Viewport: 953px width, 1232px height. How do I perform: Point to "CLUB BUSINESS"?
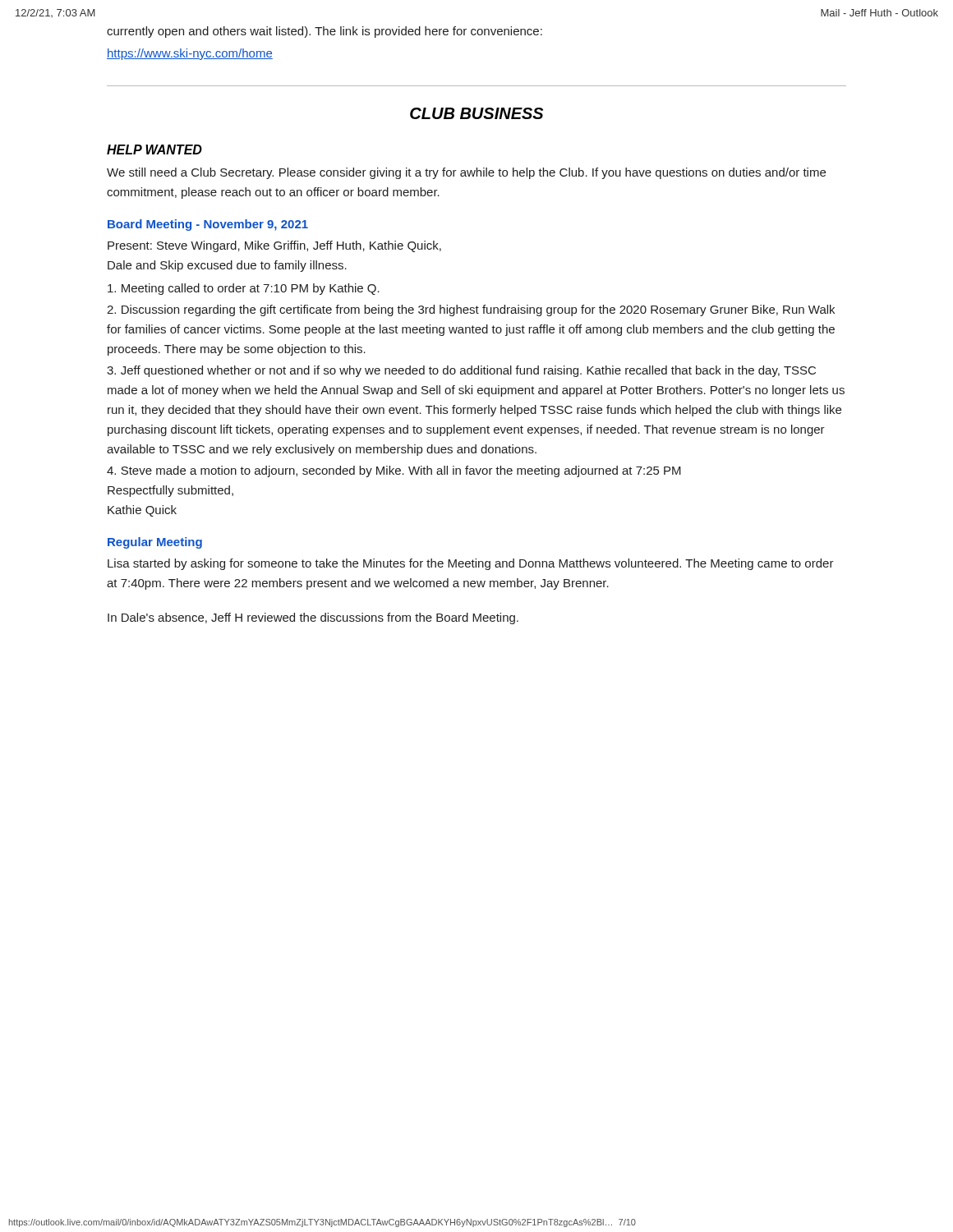[x=476, y=113]
